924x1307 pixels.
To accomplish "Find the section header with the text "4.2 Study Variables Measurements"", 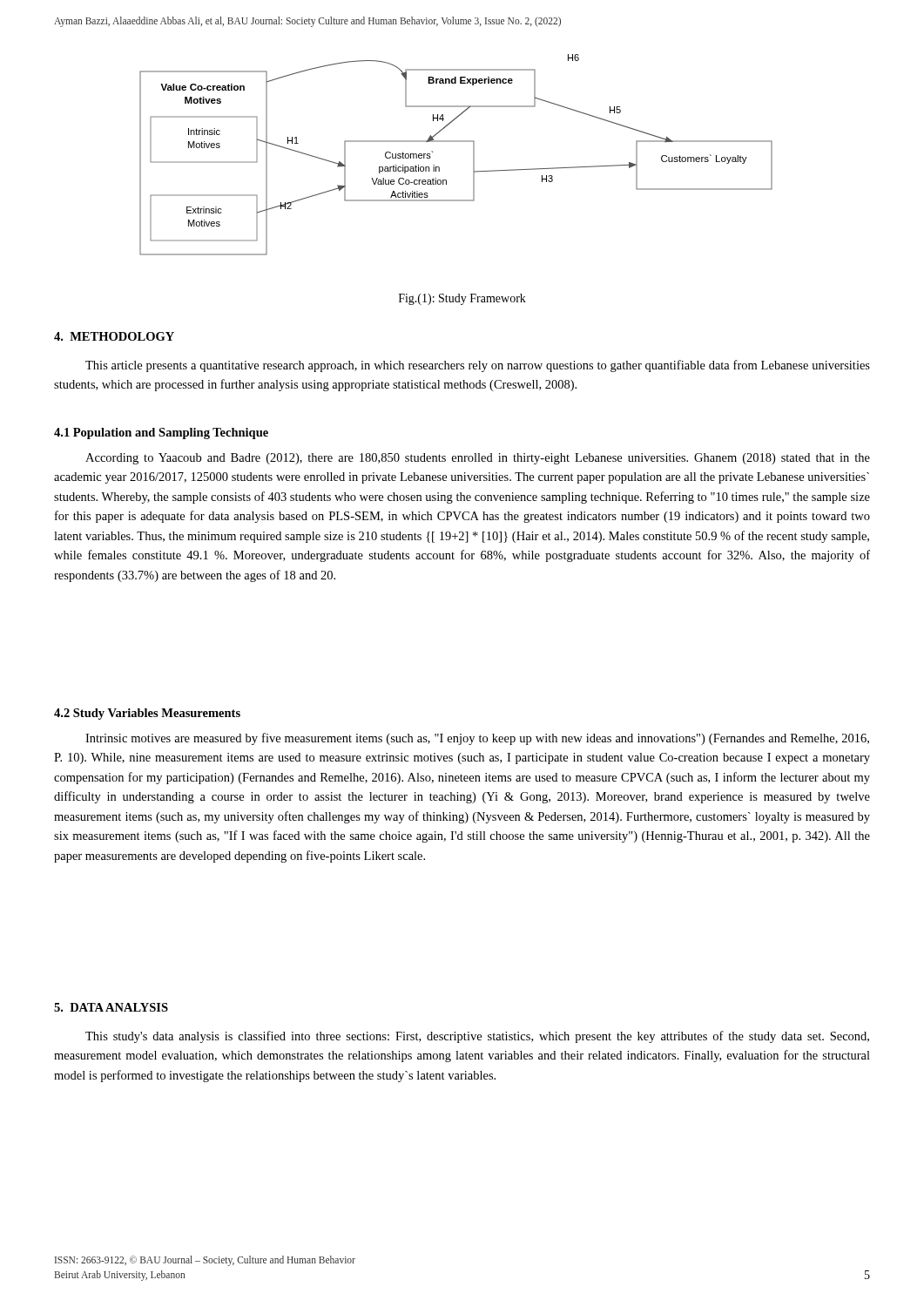I will coord(147,713).
